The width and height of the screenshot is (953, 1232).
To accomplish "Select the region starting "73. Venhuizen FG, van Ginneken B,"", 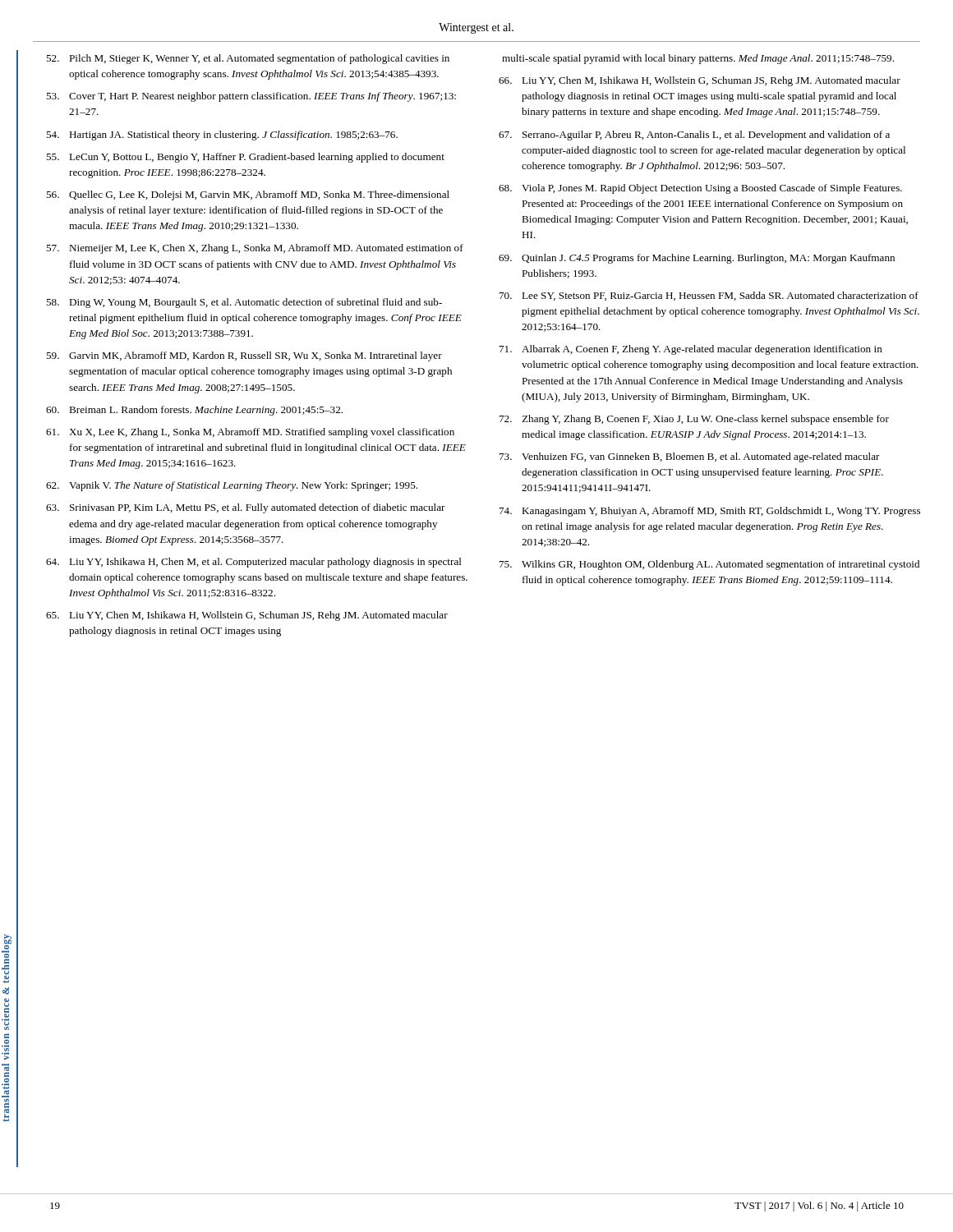I will pyautogui.click(x=710, y=472).
